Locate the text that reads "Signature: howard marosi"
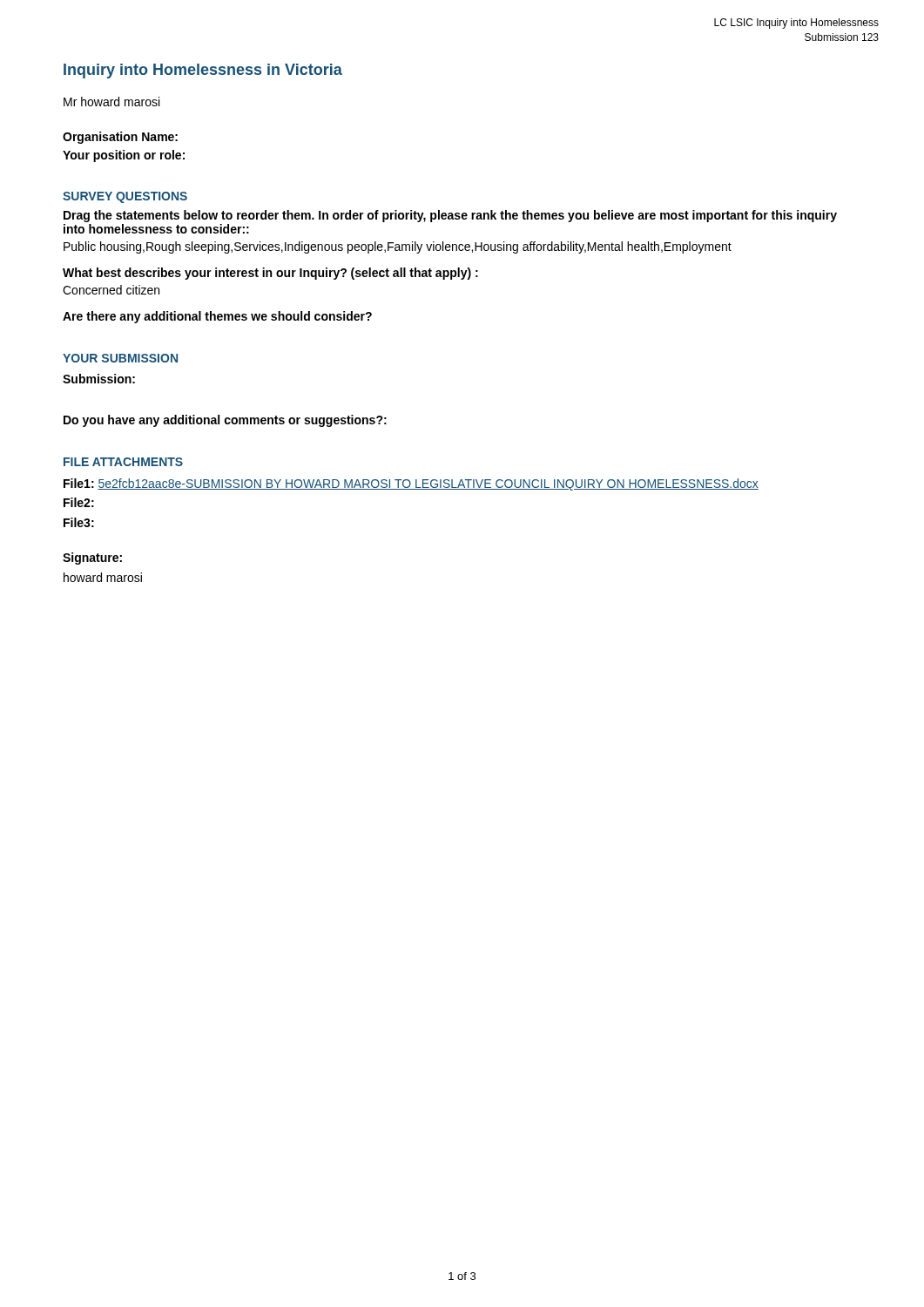This screenshot has width=924, height=1307. click(x=103, y=567)
